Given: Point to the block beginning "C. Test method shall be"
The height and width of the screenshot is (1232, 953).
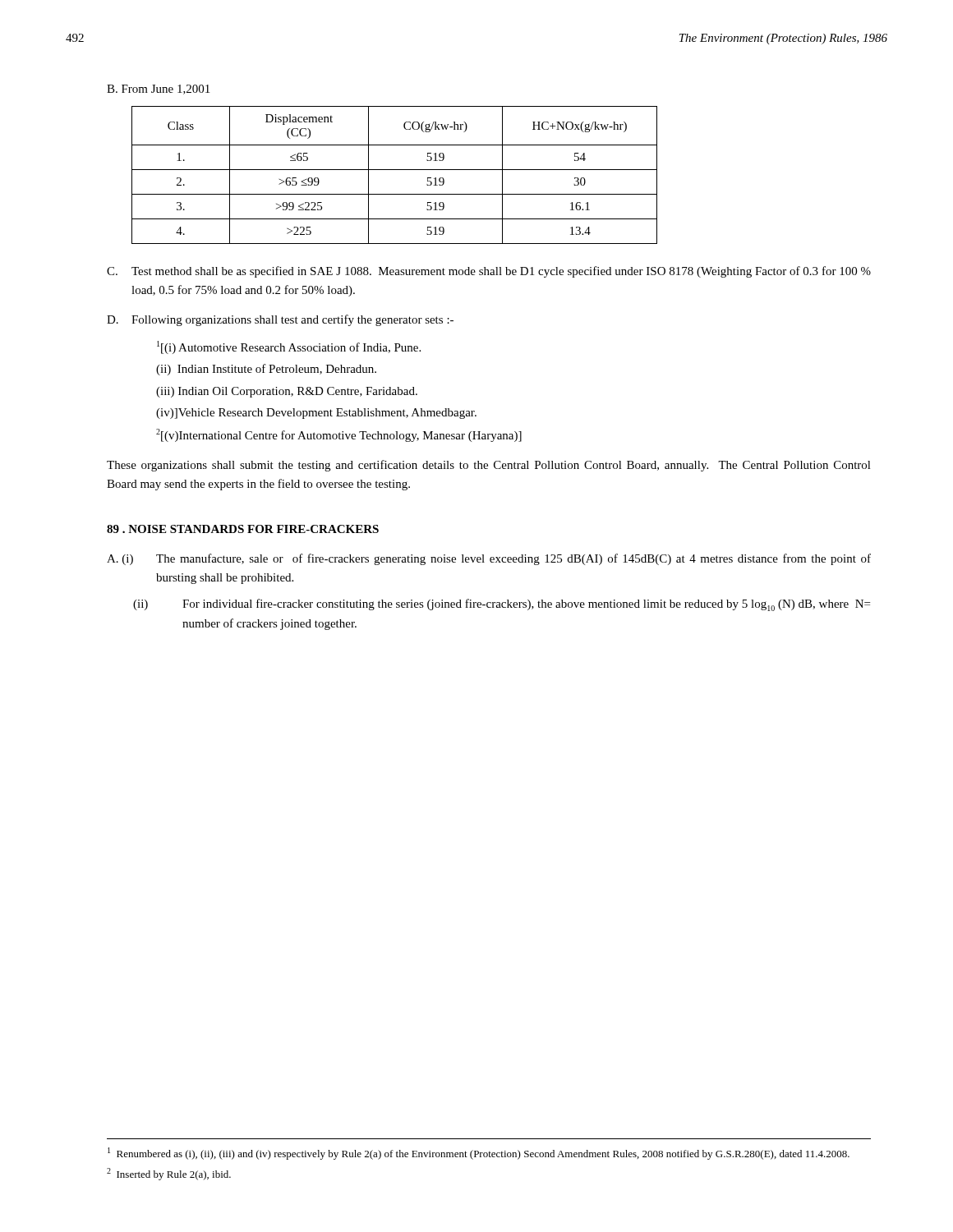Looking at the screenshot, I should click(489, 281).
